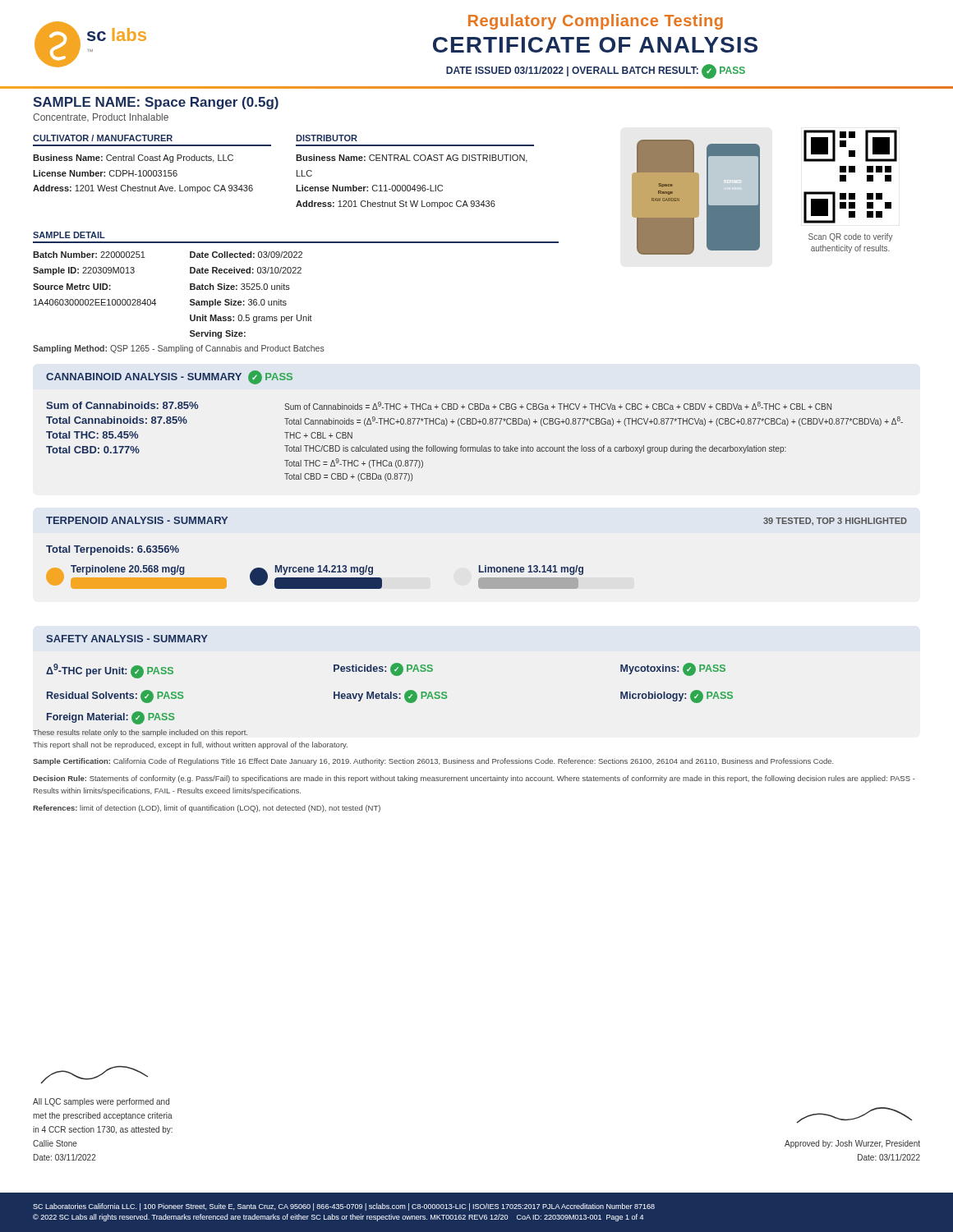Where does it say "Limonene 13.141 mg/g"?
953x1232 pixels.
point(531,569)
